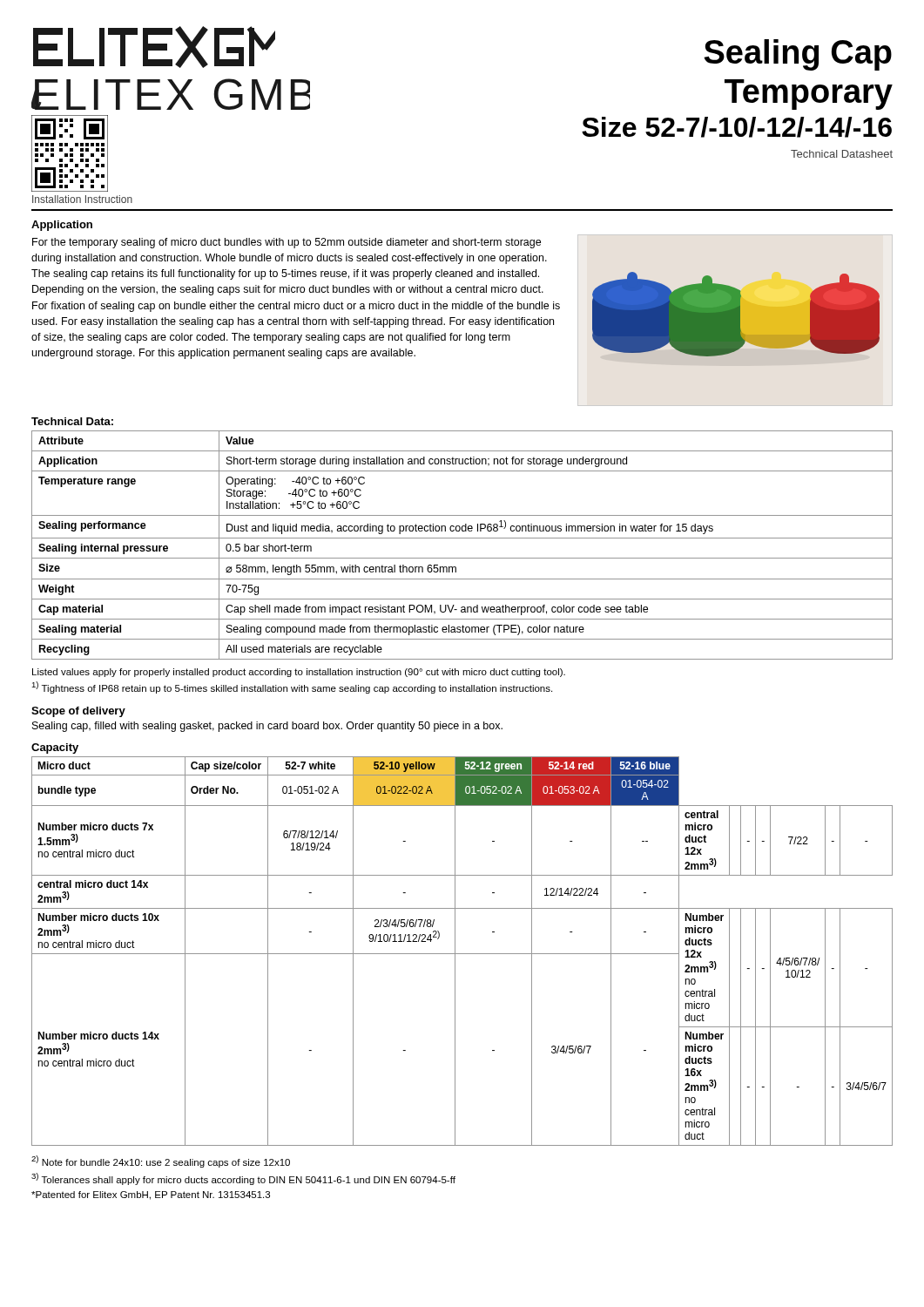Viewport: 924px width, 1307px height.
Task: Select the table that reads "Short-term storage during installation"
Action: click(x=462, y=545)
